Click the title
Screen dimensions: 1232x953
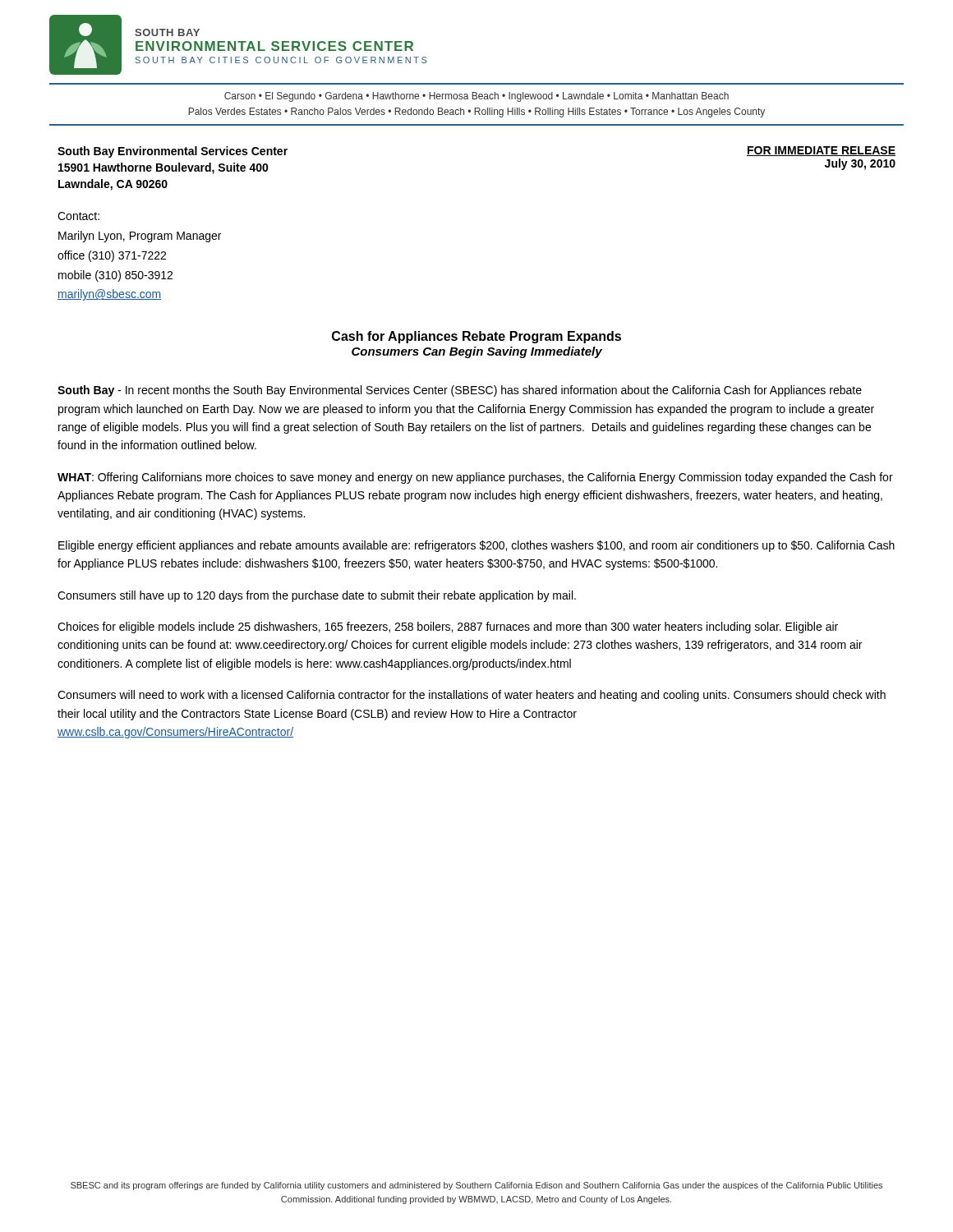(x=476, y=344)
